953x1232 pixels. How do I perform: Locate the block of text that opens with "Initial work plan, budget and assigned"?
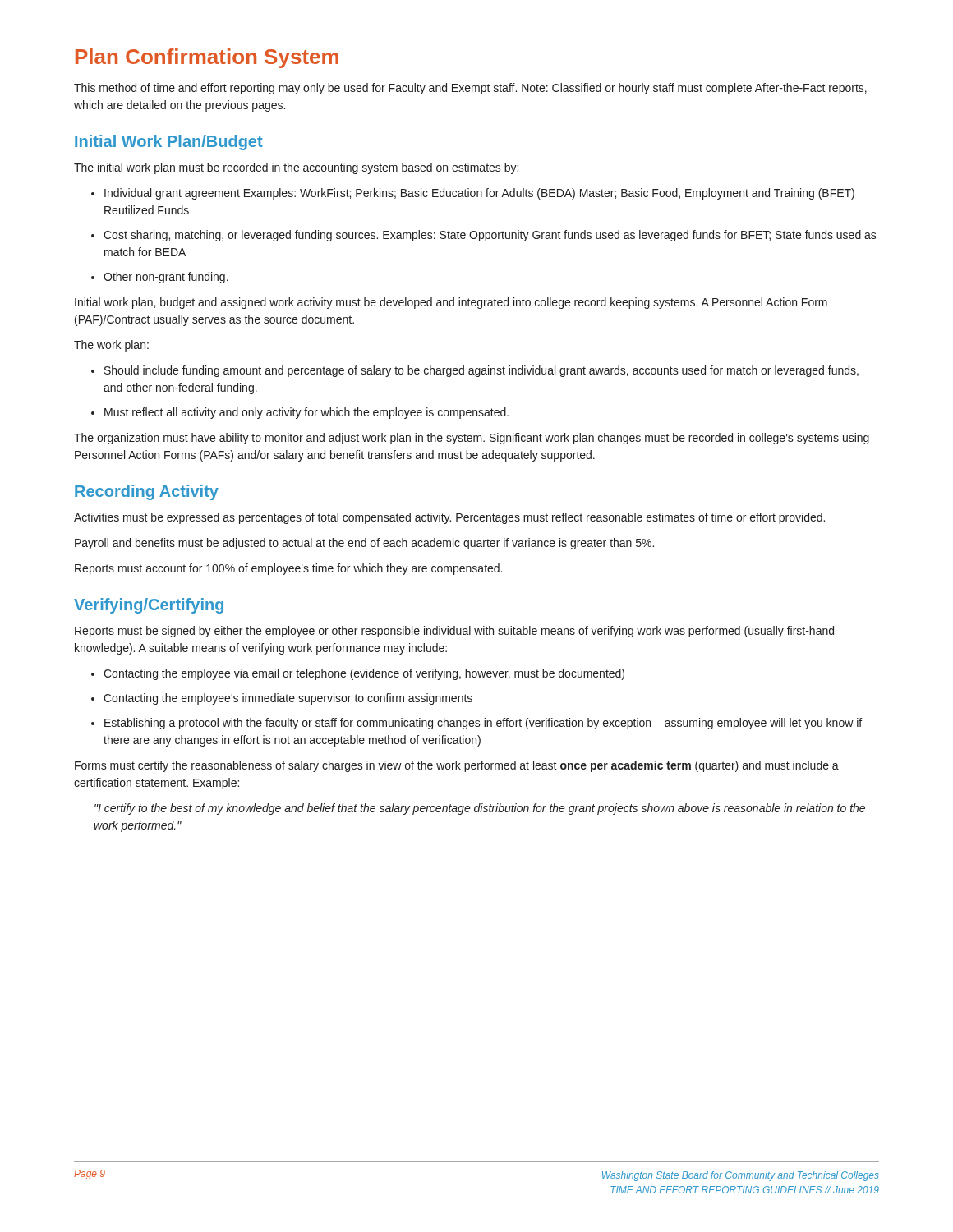[x=476, y=311]
